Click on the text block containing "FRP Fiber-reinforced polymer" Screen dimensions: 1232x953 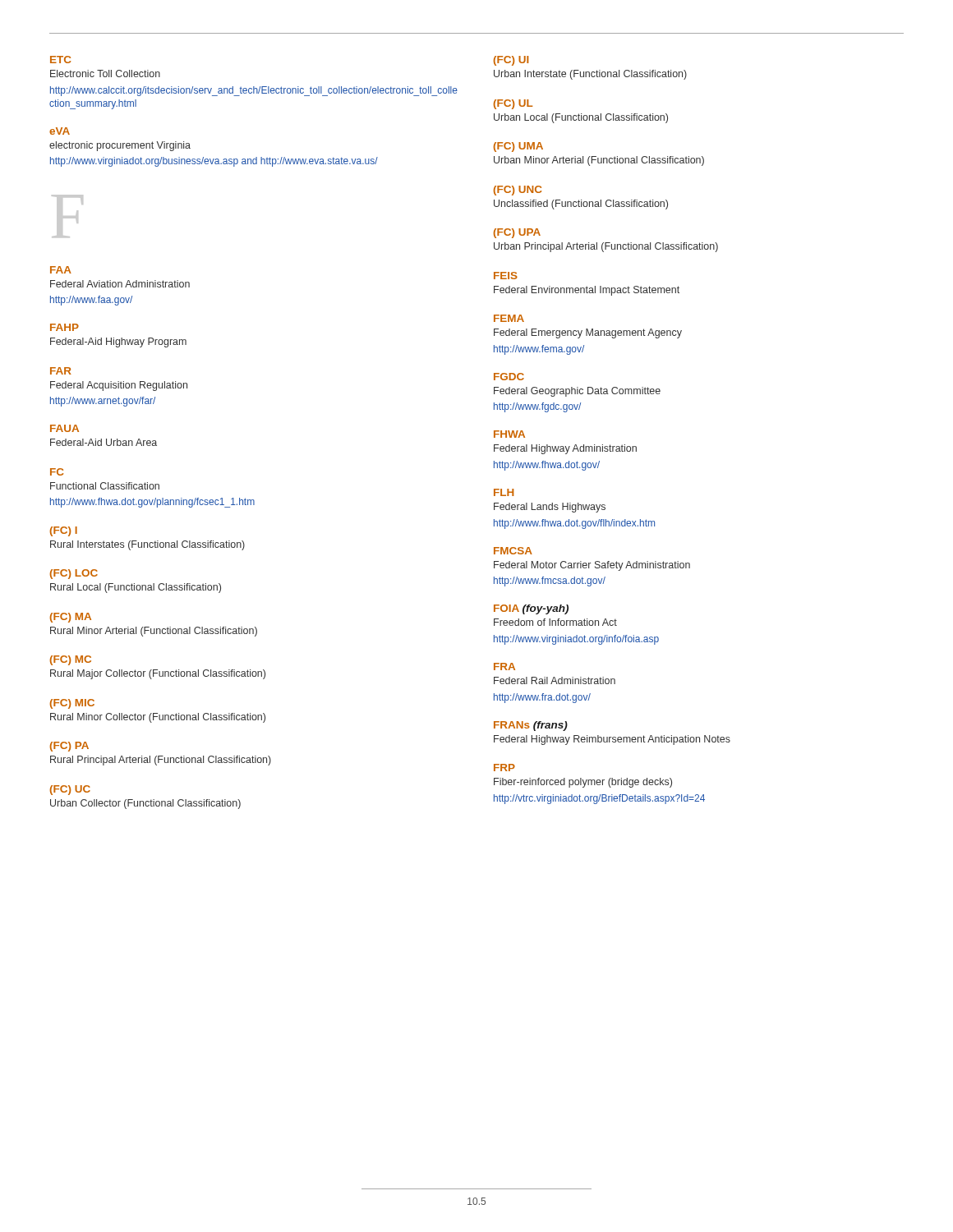click(x=698, y=783)
